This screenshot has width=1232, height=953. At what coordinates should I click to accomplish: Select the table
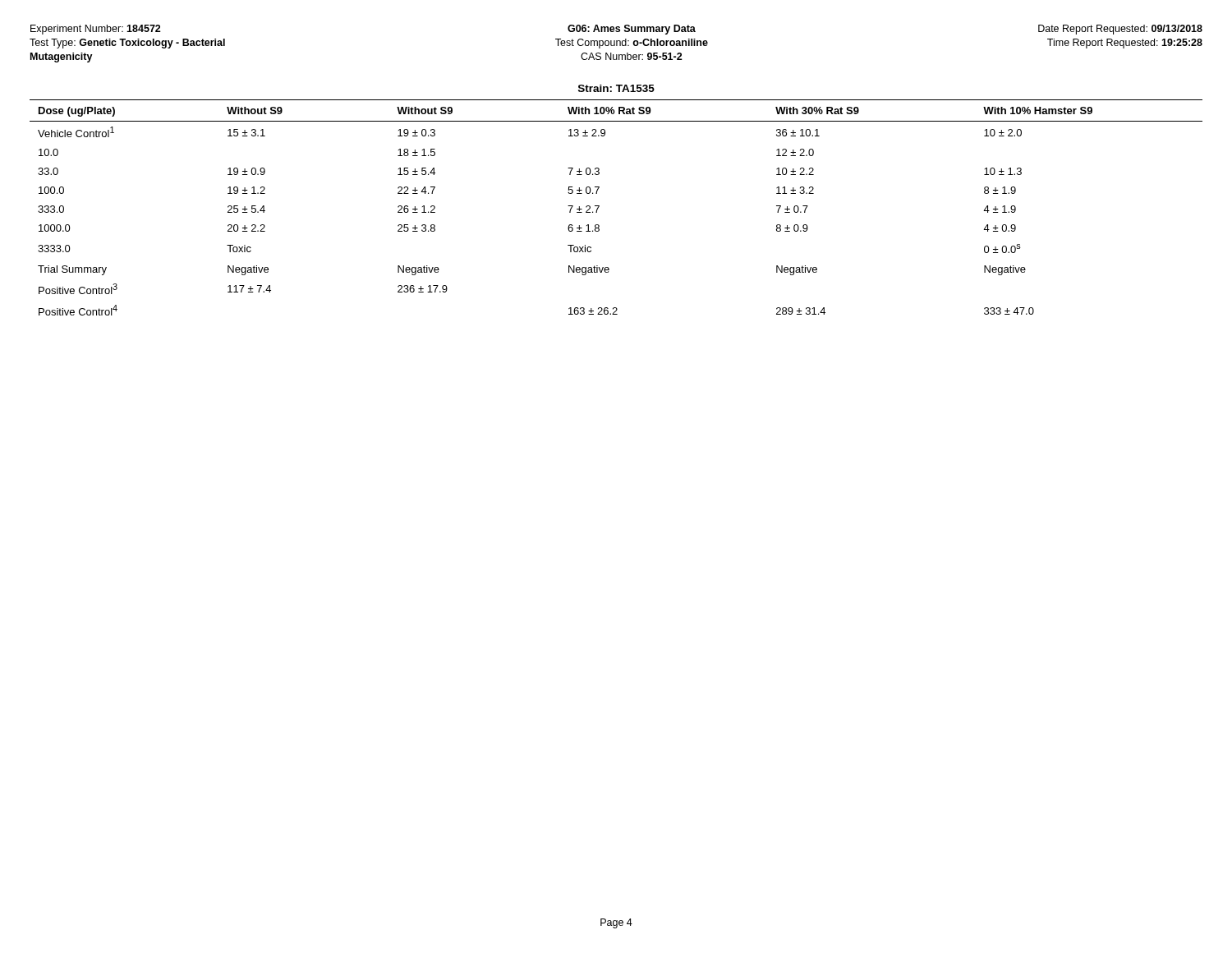click(616, 210)
